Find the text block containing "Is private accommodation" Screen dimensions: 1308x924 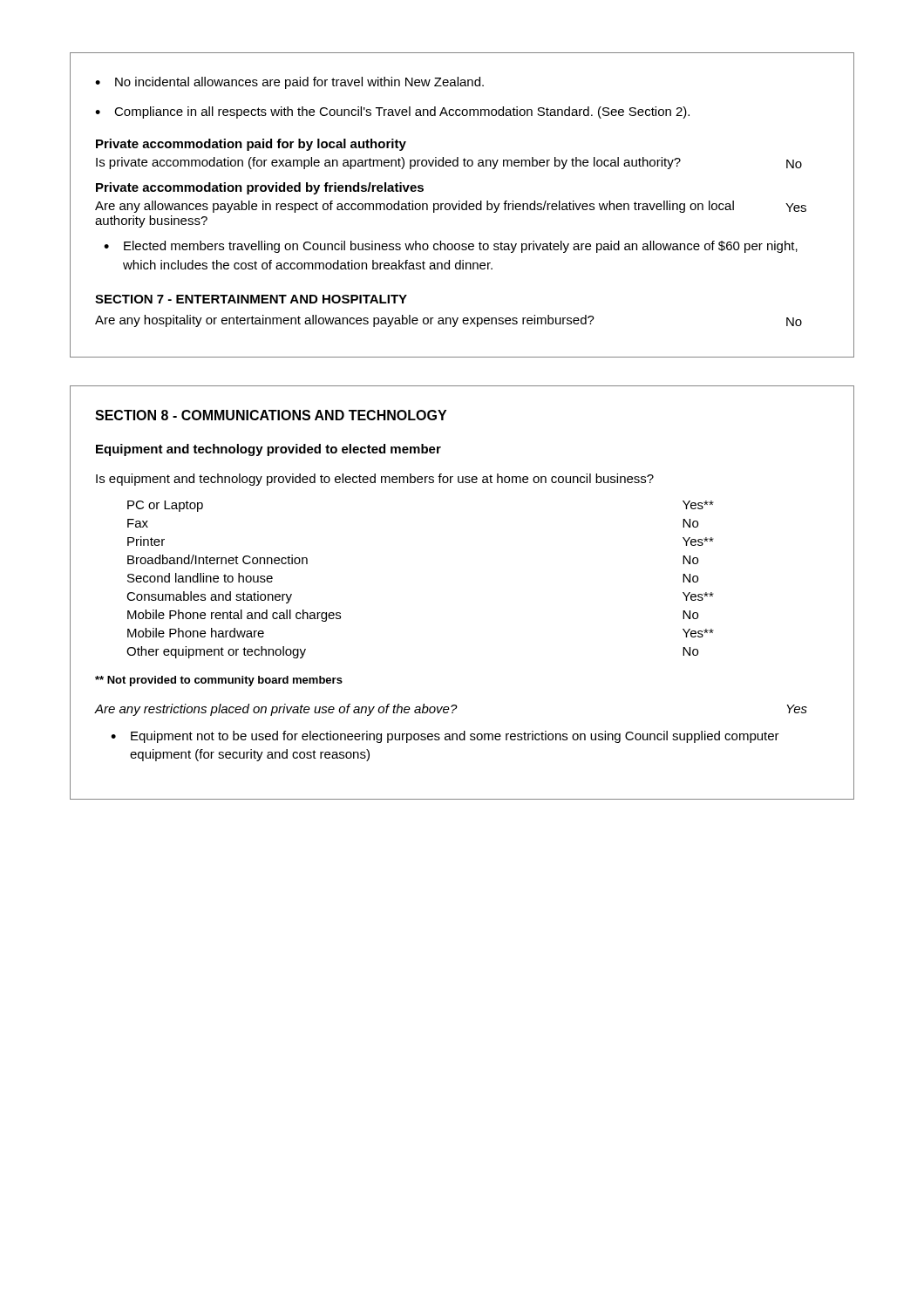(x=462, y=162)
